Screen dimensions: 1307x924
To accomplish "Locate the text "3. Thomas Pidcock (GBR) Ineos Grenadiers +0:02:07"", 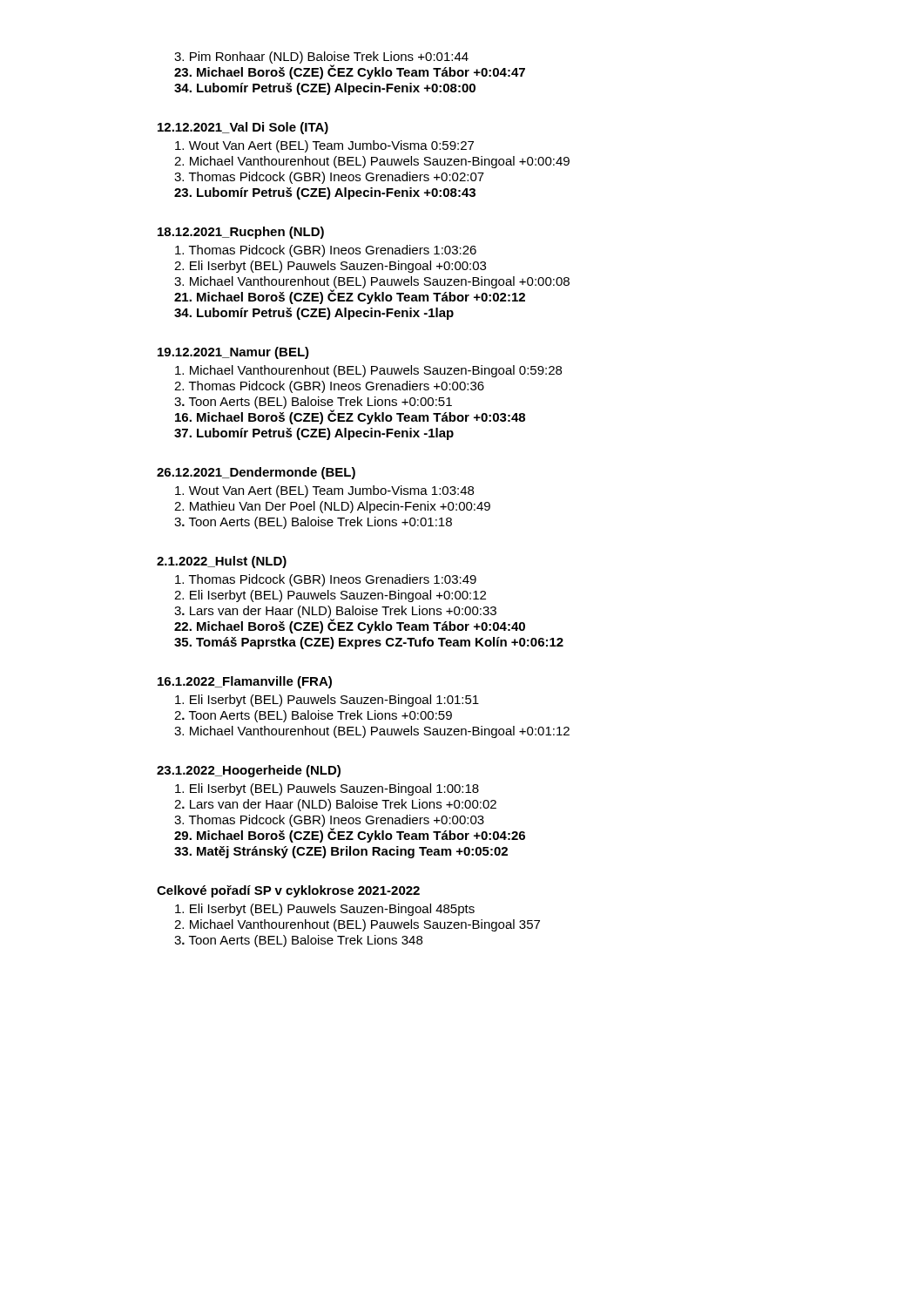I will point(329,176).
